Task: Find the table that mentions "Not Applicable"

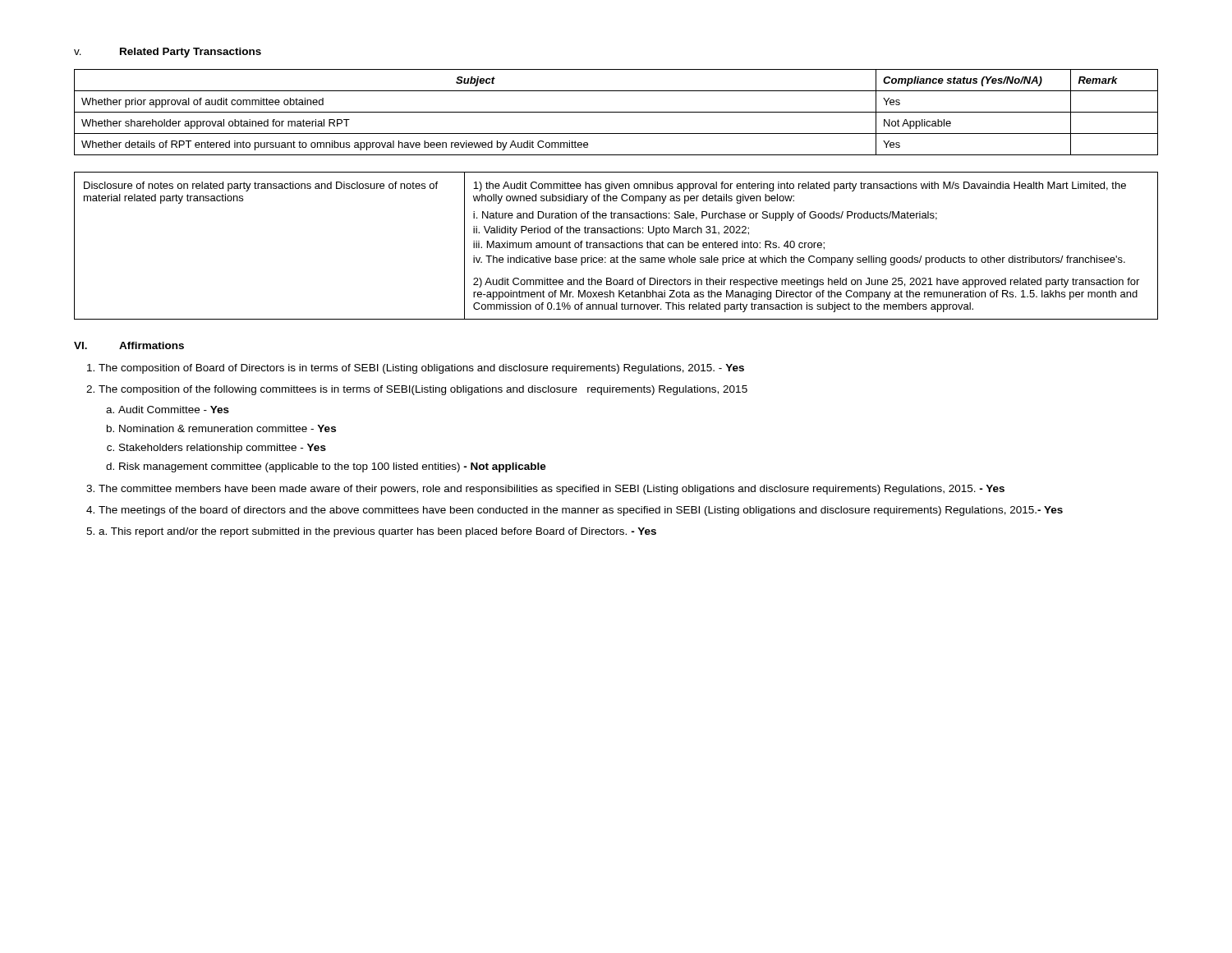Action: coord(616,112)
